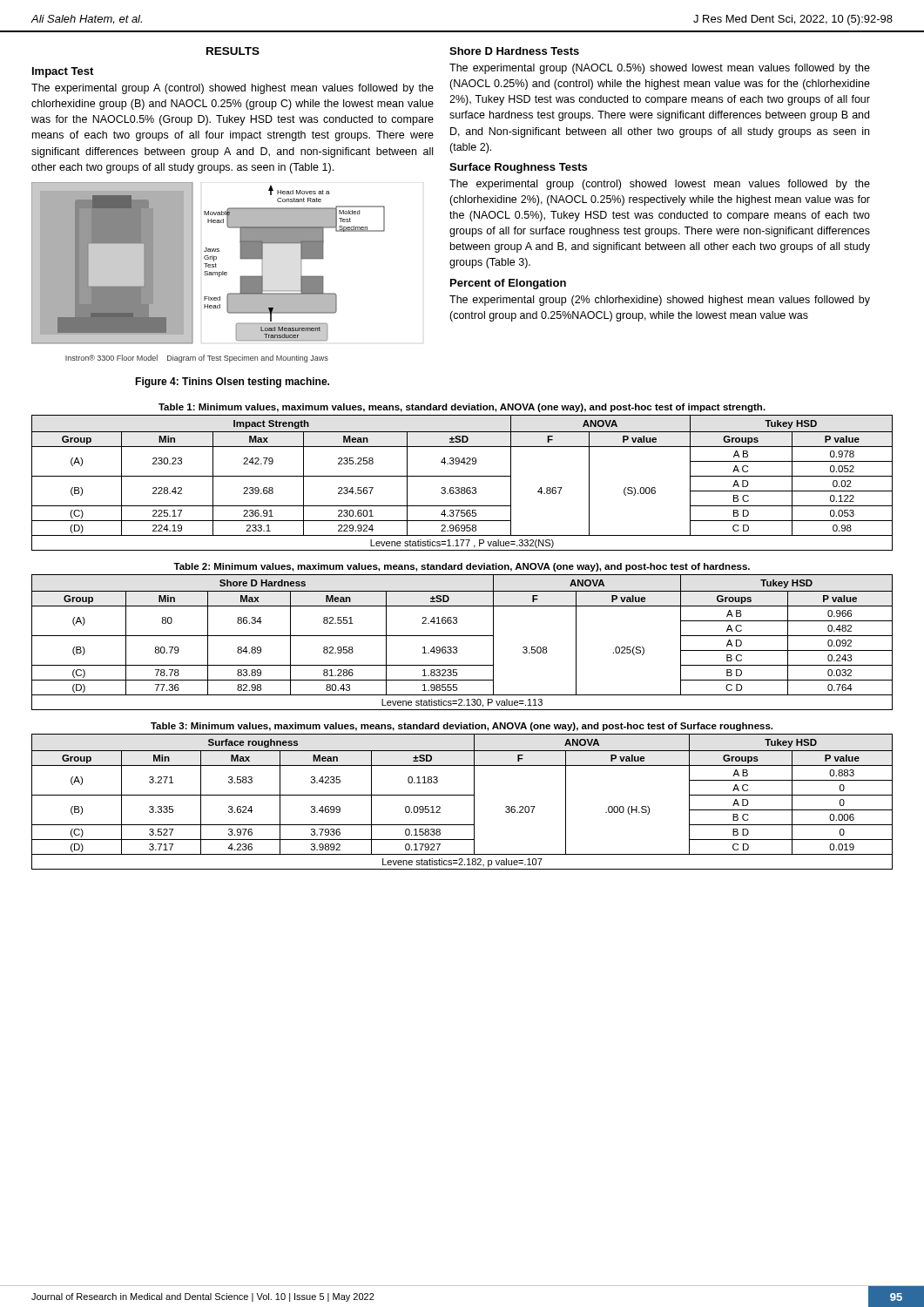Image resolution: width=924 pixels, height=1307 pixels.
Task: Select the caption with the text "Table 2: Minimum values, maximum values,"
Action: point(462,566)
